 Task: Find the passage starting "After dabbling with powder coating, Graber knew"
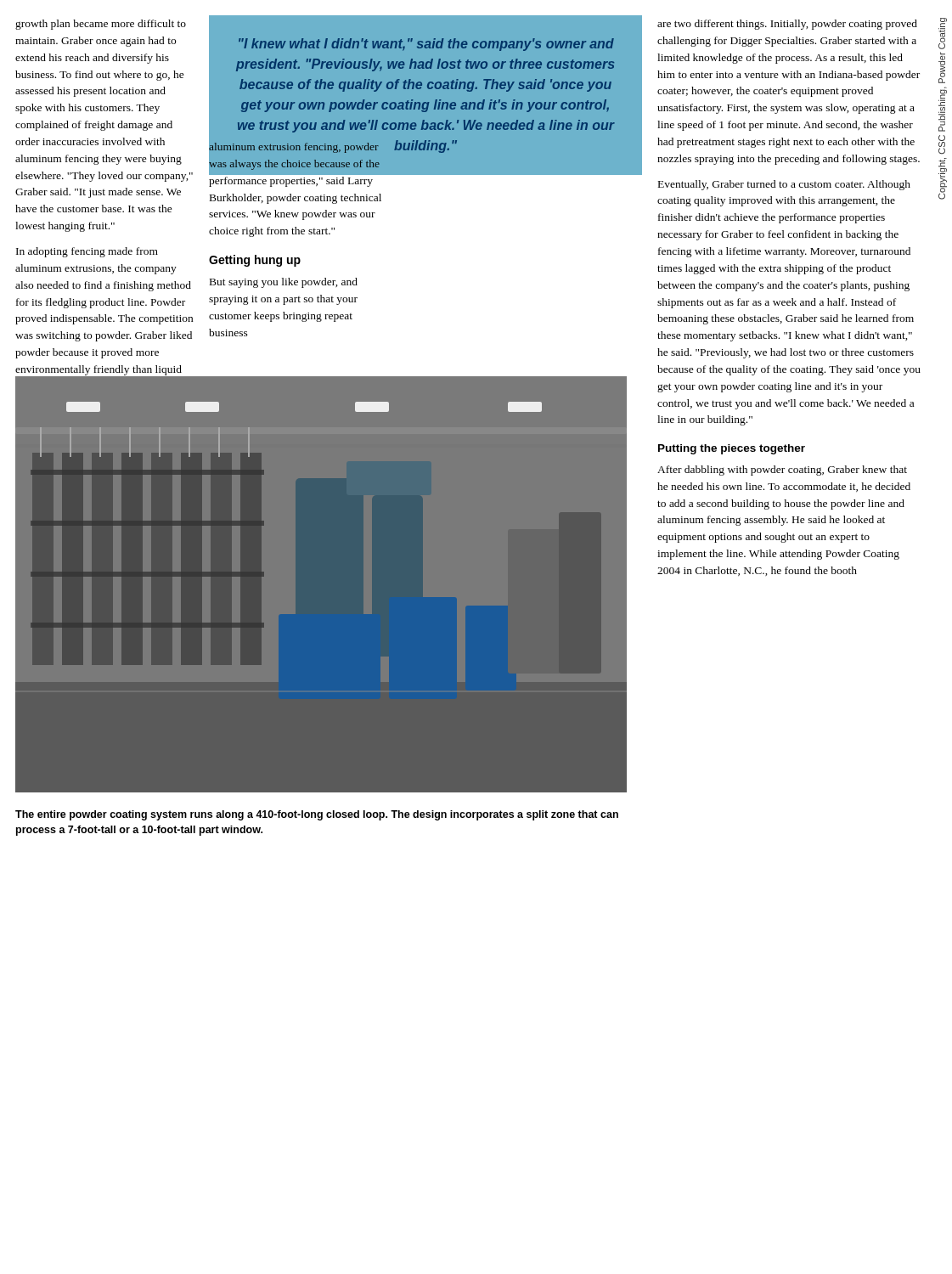point(789,520)
